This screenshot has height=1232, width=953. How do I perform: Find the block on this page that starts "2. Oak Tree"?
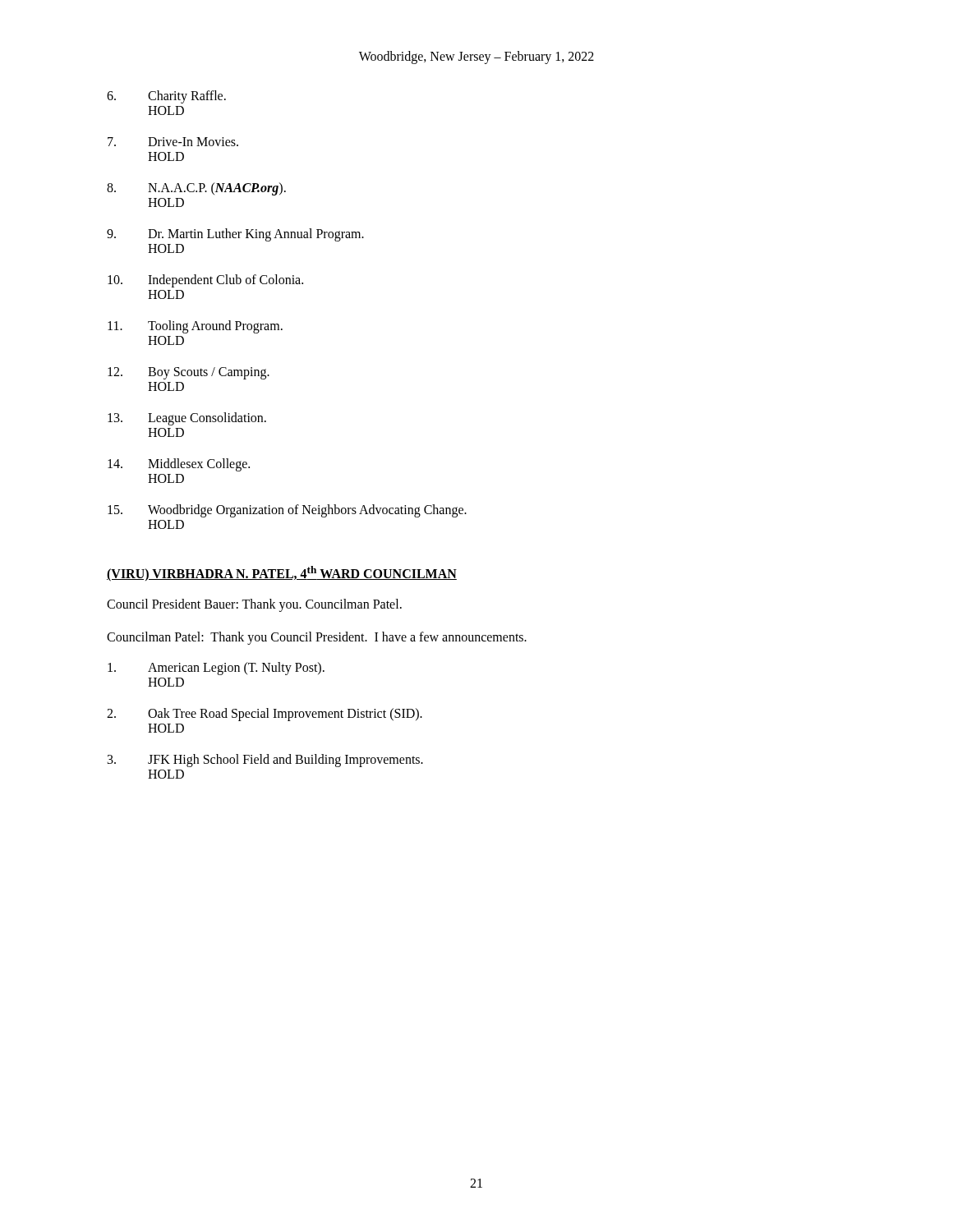click(x=265, y=715)
